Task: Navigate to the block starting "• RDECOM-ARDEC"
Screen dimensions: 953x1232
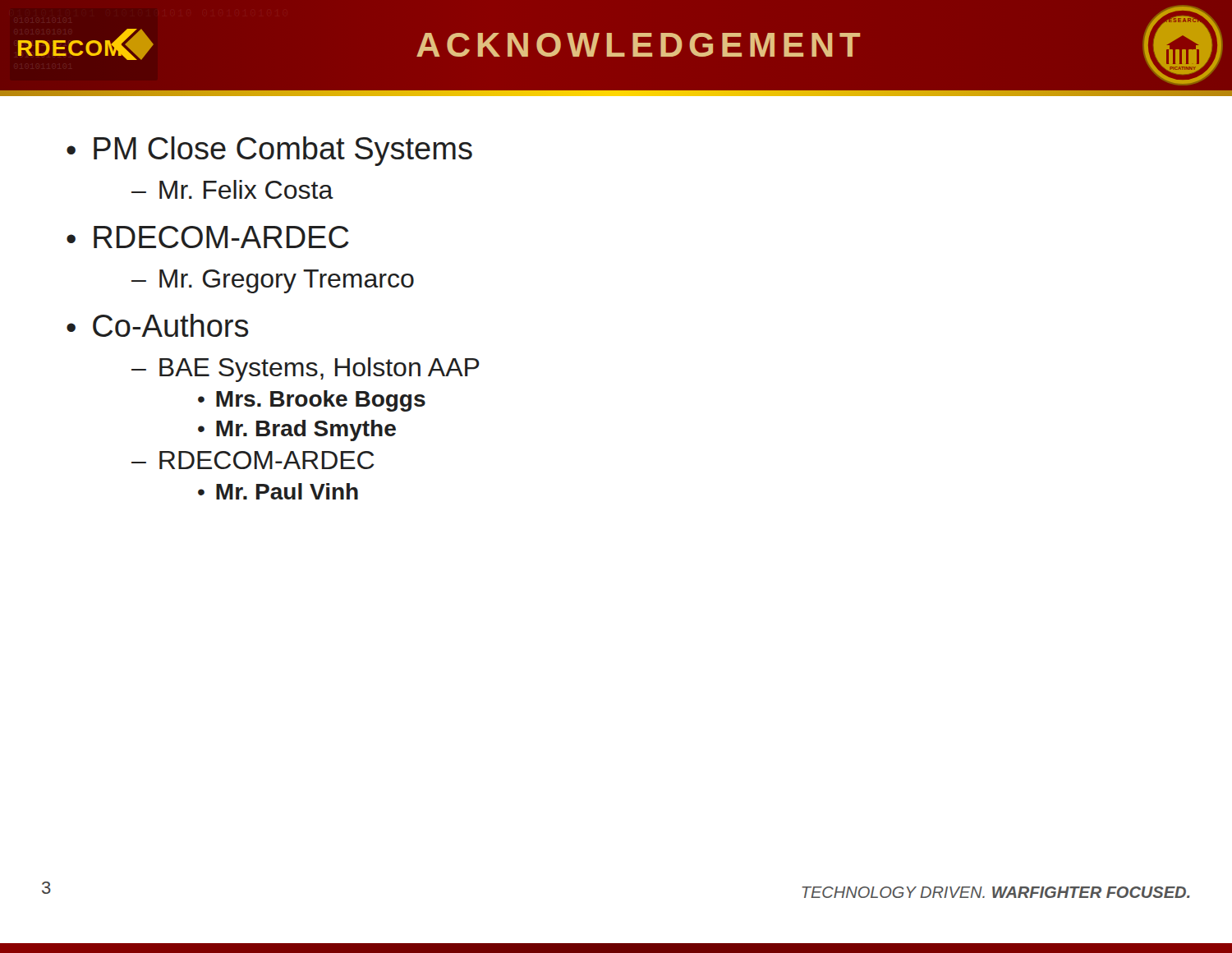Action: 208,239
